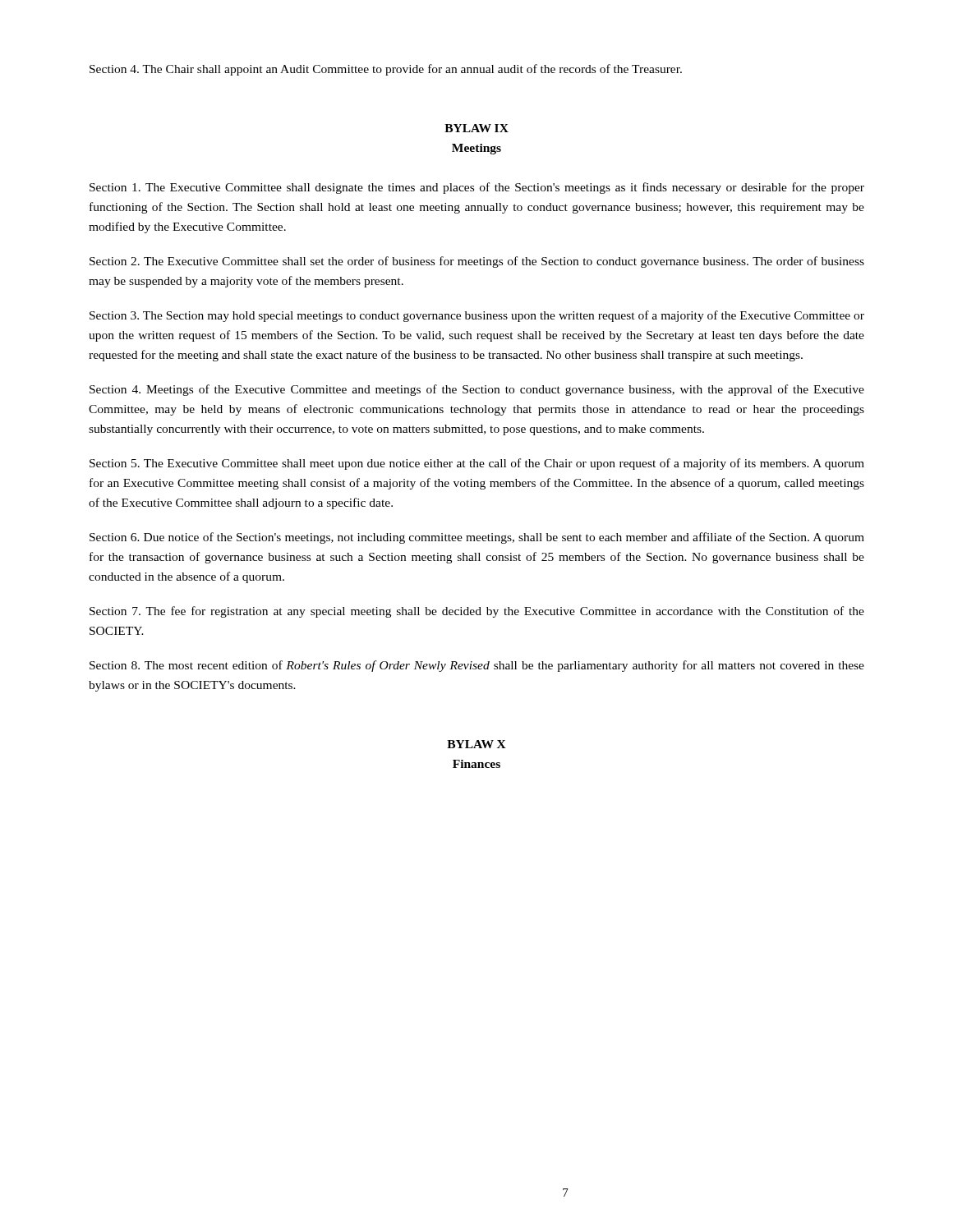Click the passage that begins "Section 5. The Executive"

coord(476,483)
